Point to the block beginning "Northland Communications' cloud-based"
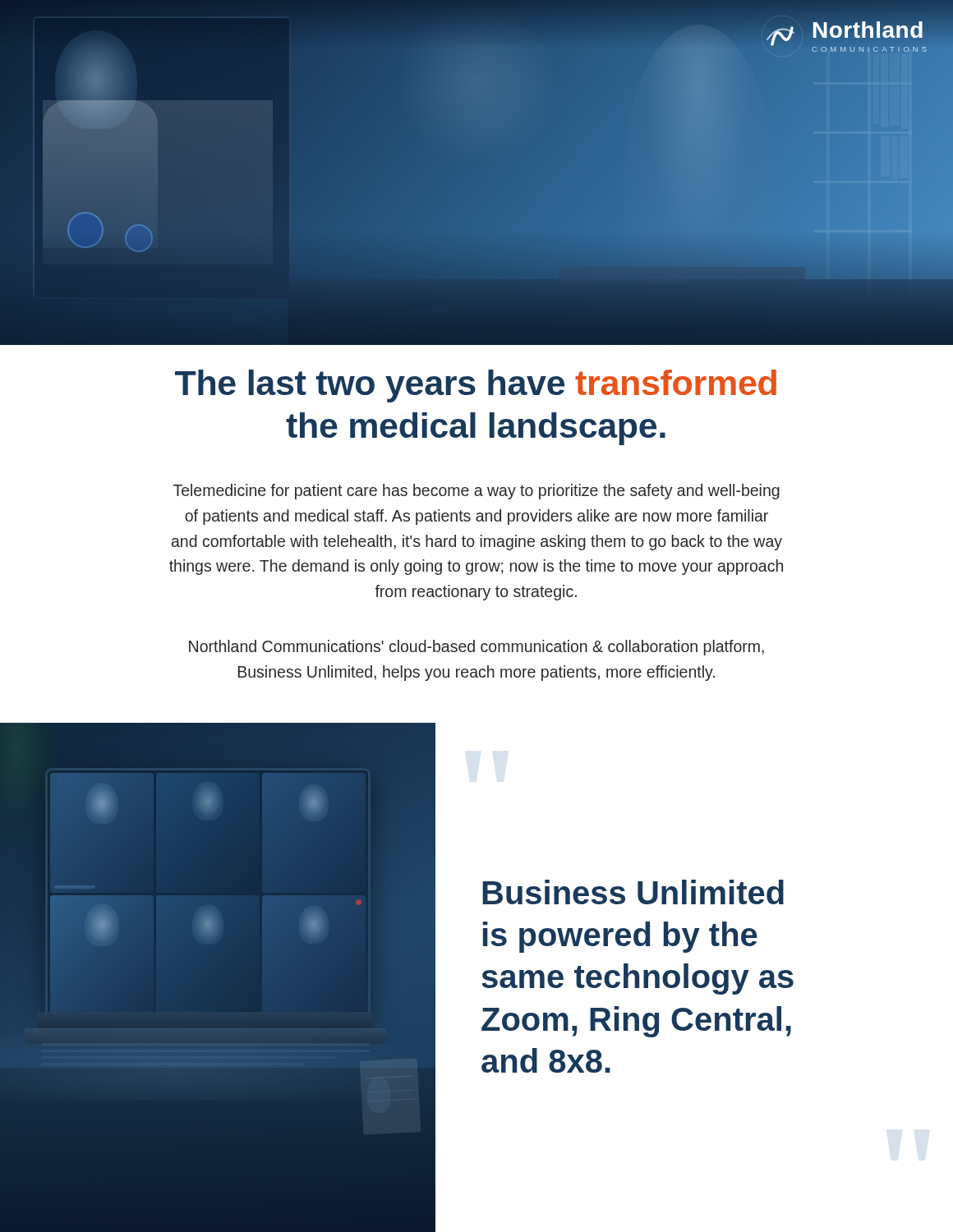The image size is (953, 1232). 476,659
